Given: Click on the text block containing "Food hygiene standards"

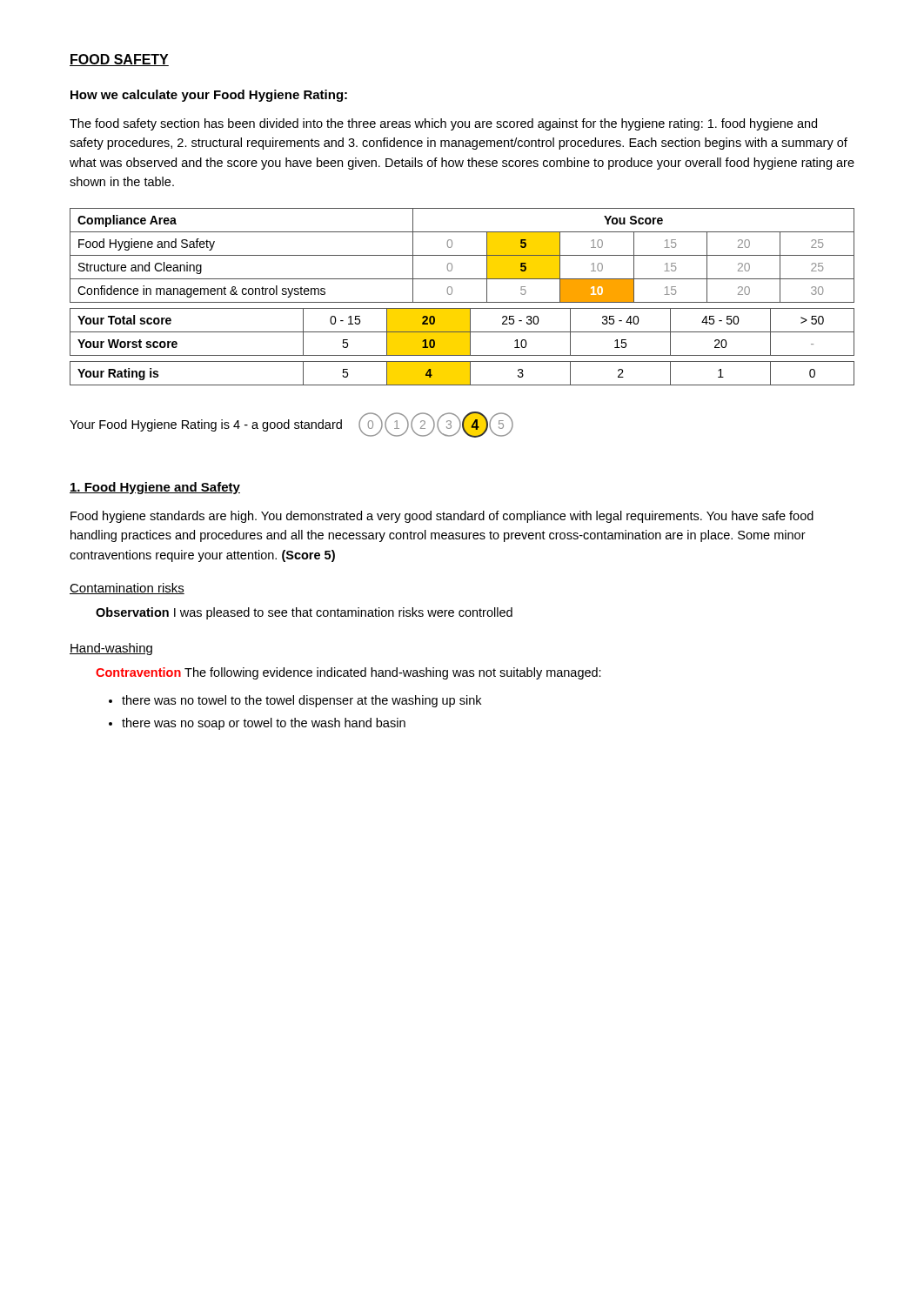Looking at the screenshot, I should click(x=442, y=535).
